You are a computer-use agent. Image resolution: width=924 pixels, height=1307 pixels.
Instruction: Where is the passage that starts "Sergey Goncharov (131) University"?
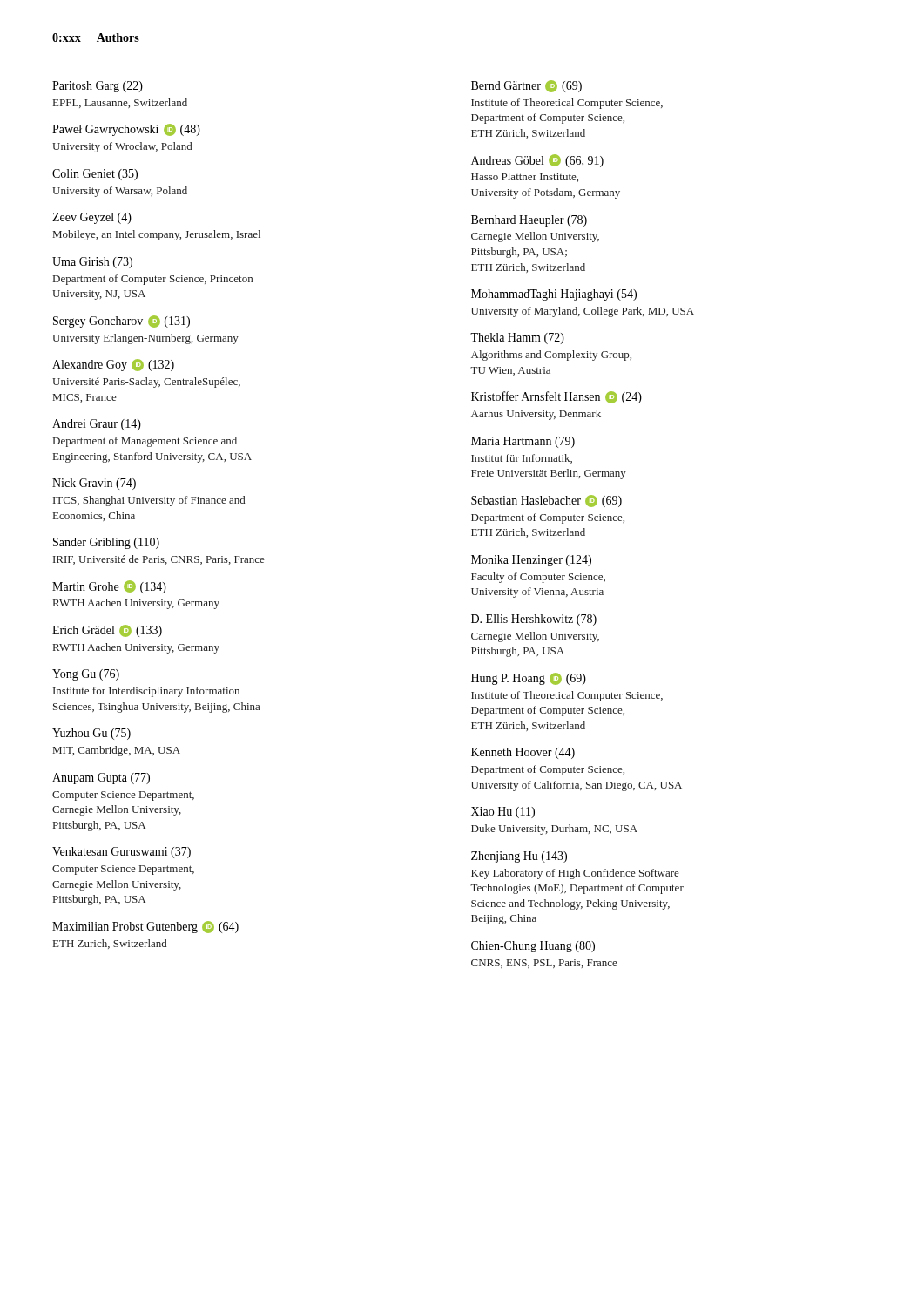click(x=244, y=329)
